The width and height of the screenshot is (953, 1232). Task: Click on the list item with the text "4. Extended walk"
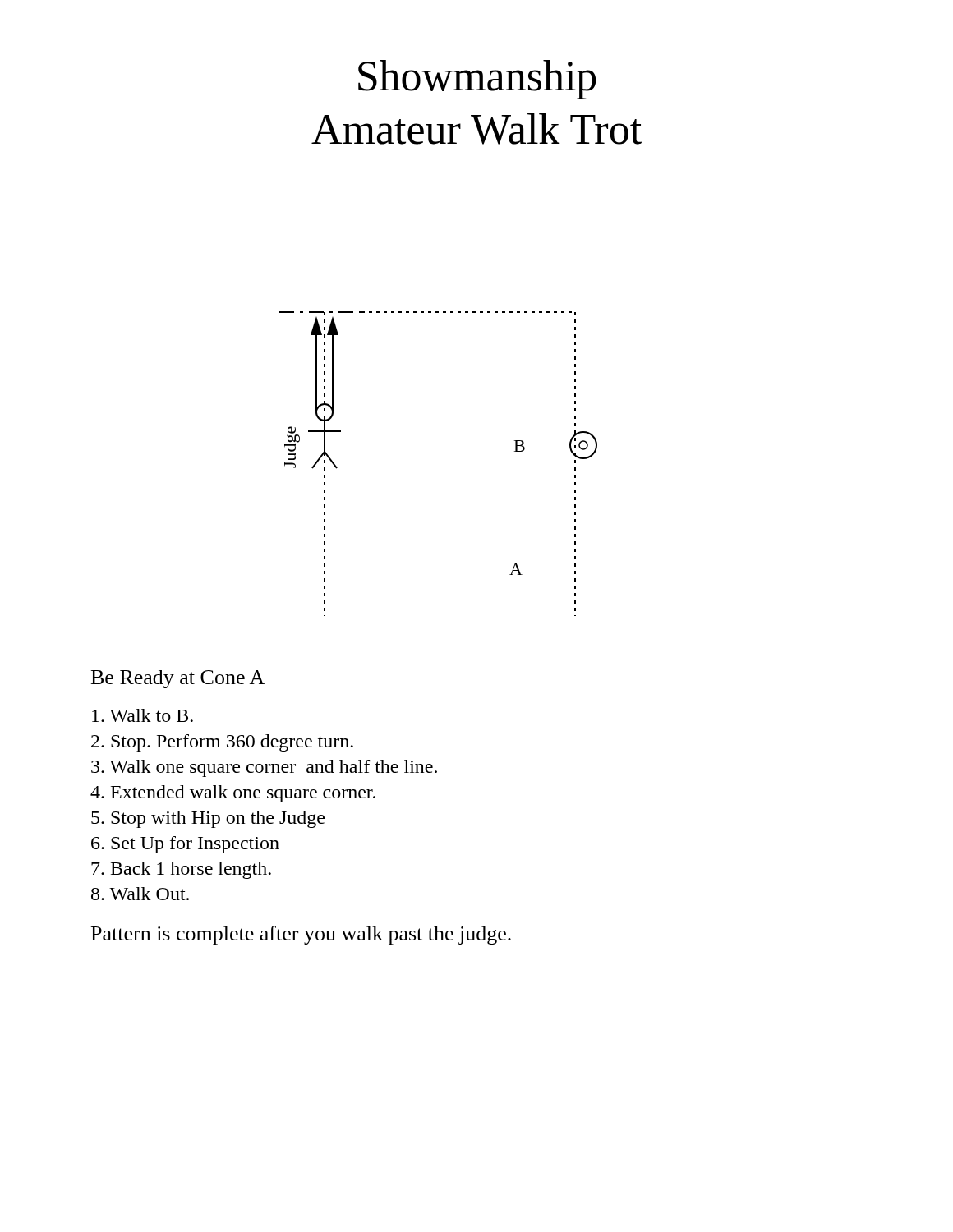point(234,792)
